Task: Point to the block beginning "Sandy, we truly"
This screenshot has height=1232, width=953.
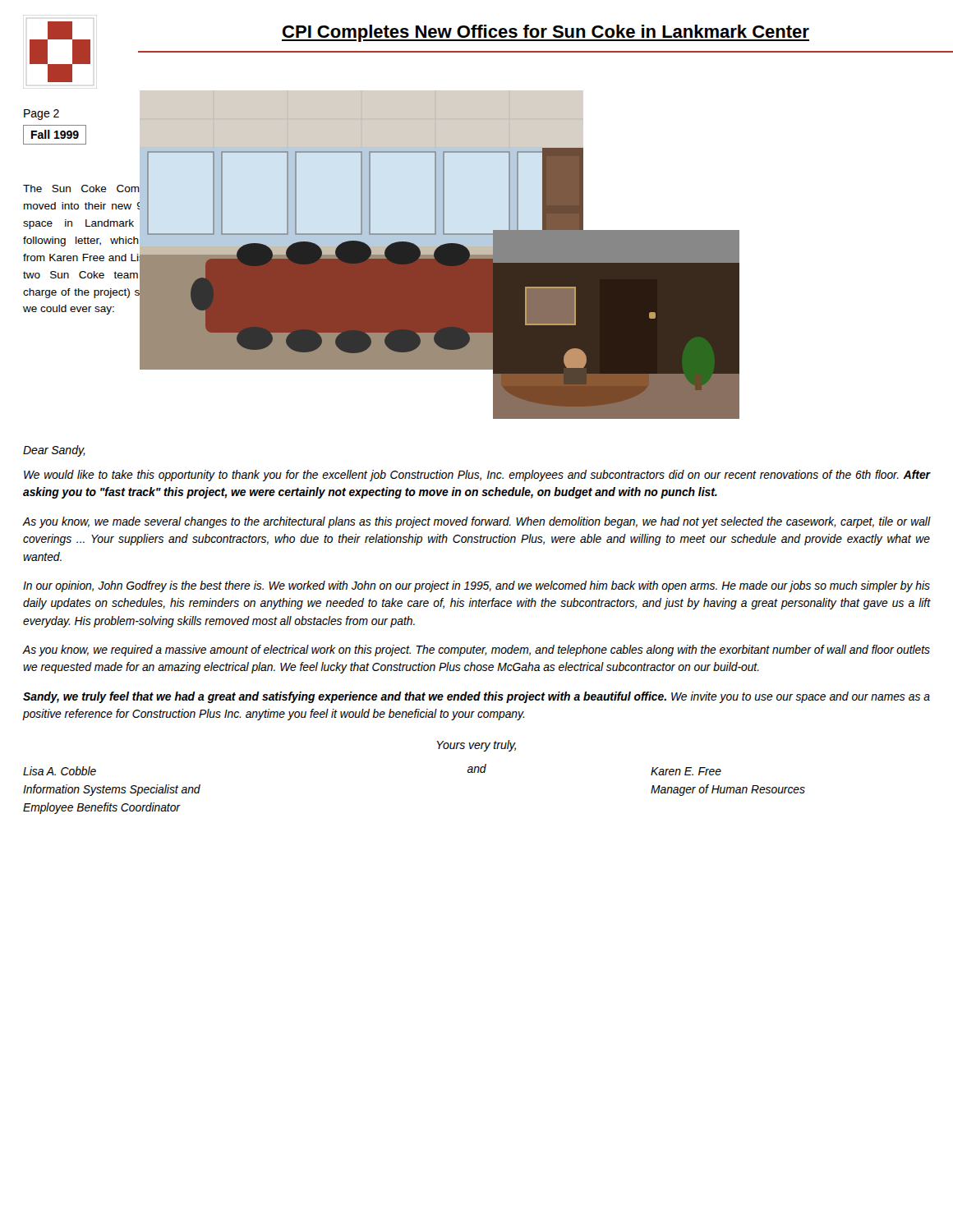Action: point(476,706)
